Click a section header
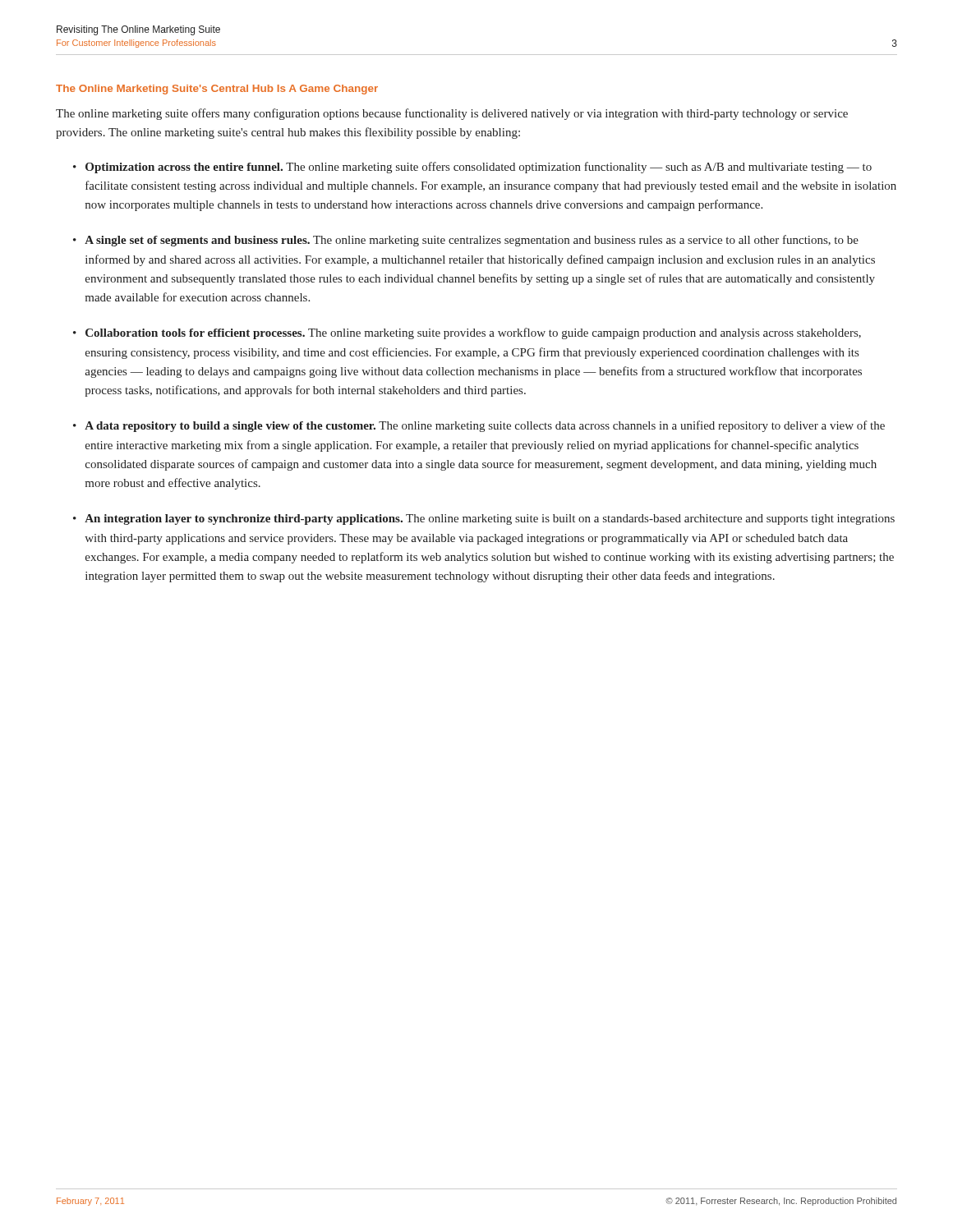The height and width of the screenshot is (1232, 953). (x=217, y=88)
